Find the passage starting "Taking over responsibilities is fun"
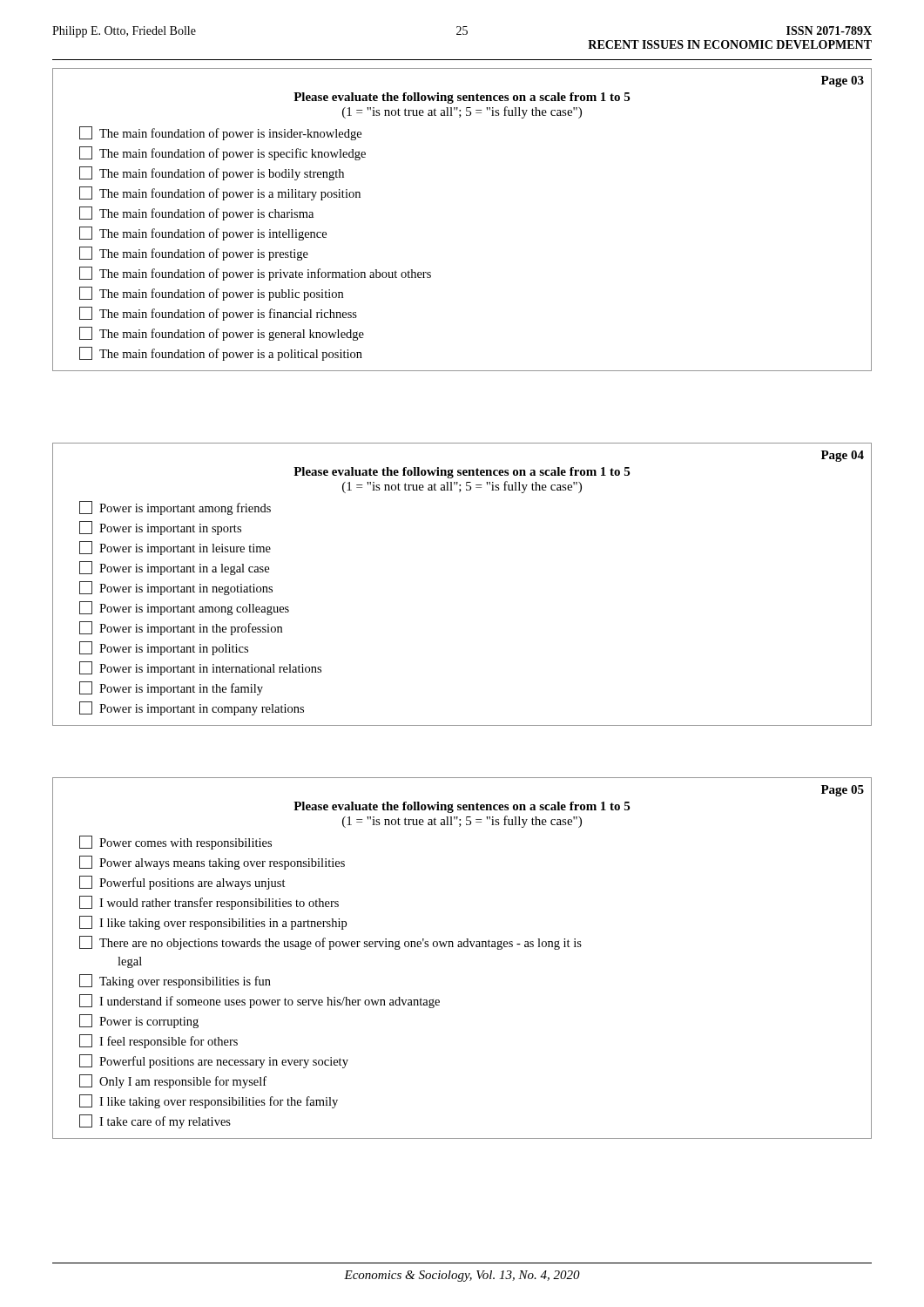 [x=175, y=982]
